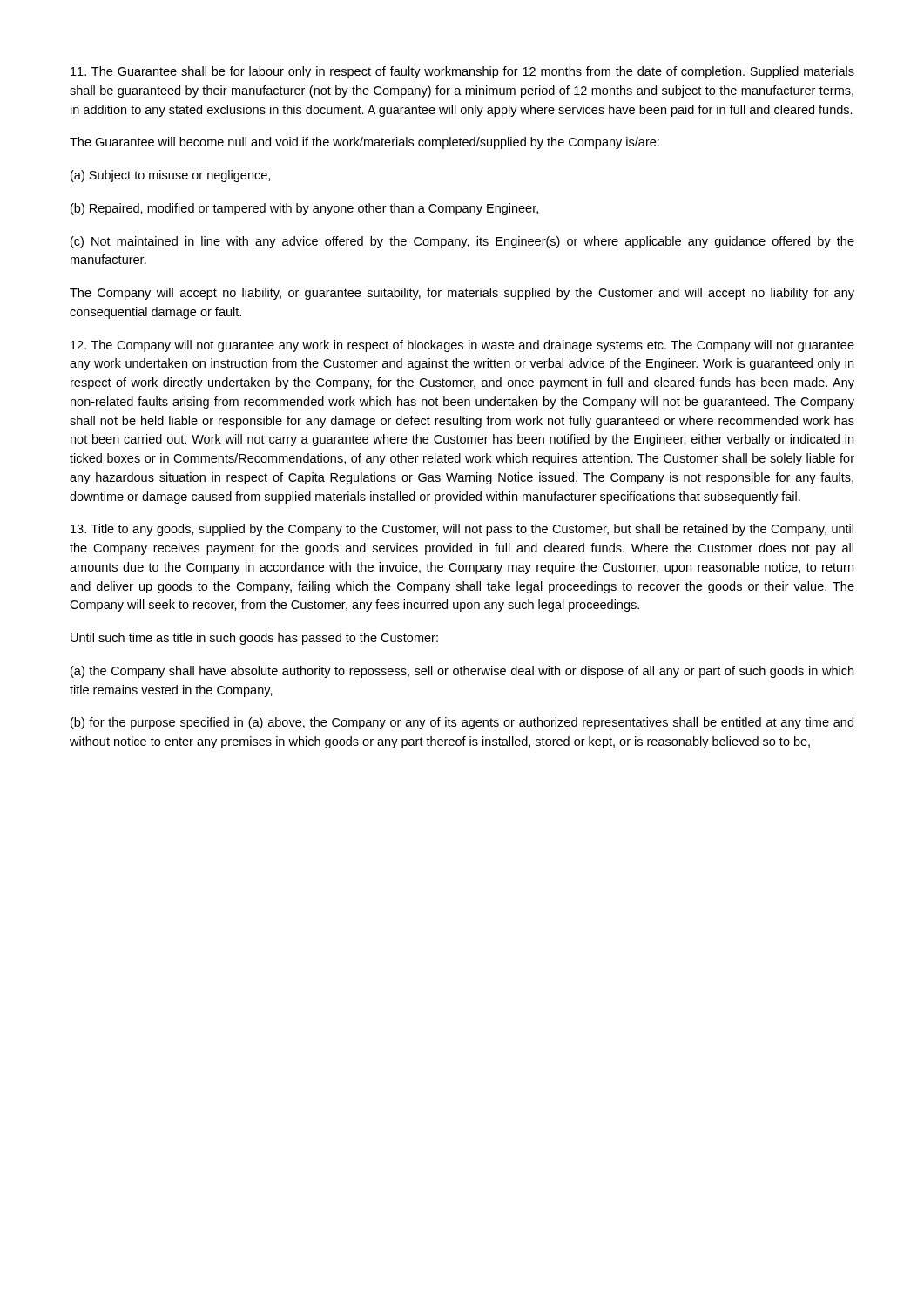Click where it says "(a) Subject to misuse or negligence,"
Viewport: 924px width, 1307px height.
(170, 175)
